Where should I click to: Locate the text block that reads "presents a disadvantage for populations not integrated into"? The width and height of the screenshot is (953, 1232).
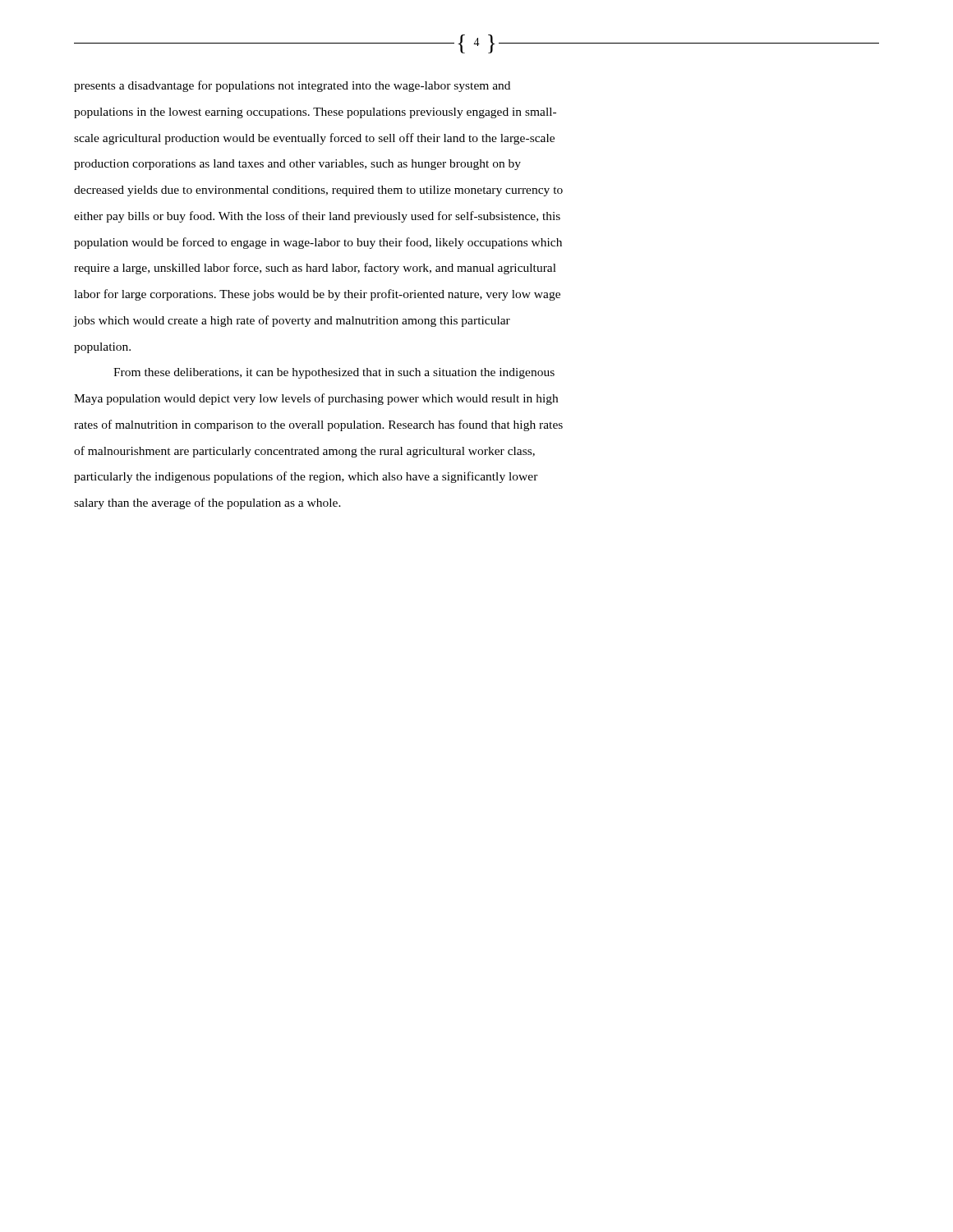[x=476, y=216]
